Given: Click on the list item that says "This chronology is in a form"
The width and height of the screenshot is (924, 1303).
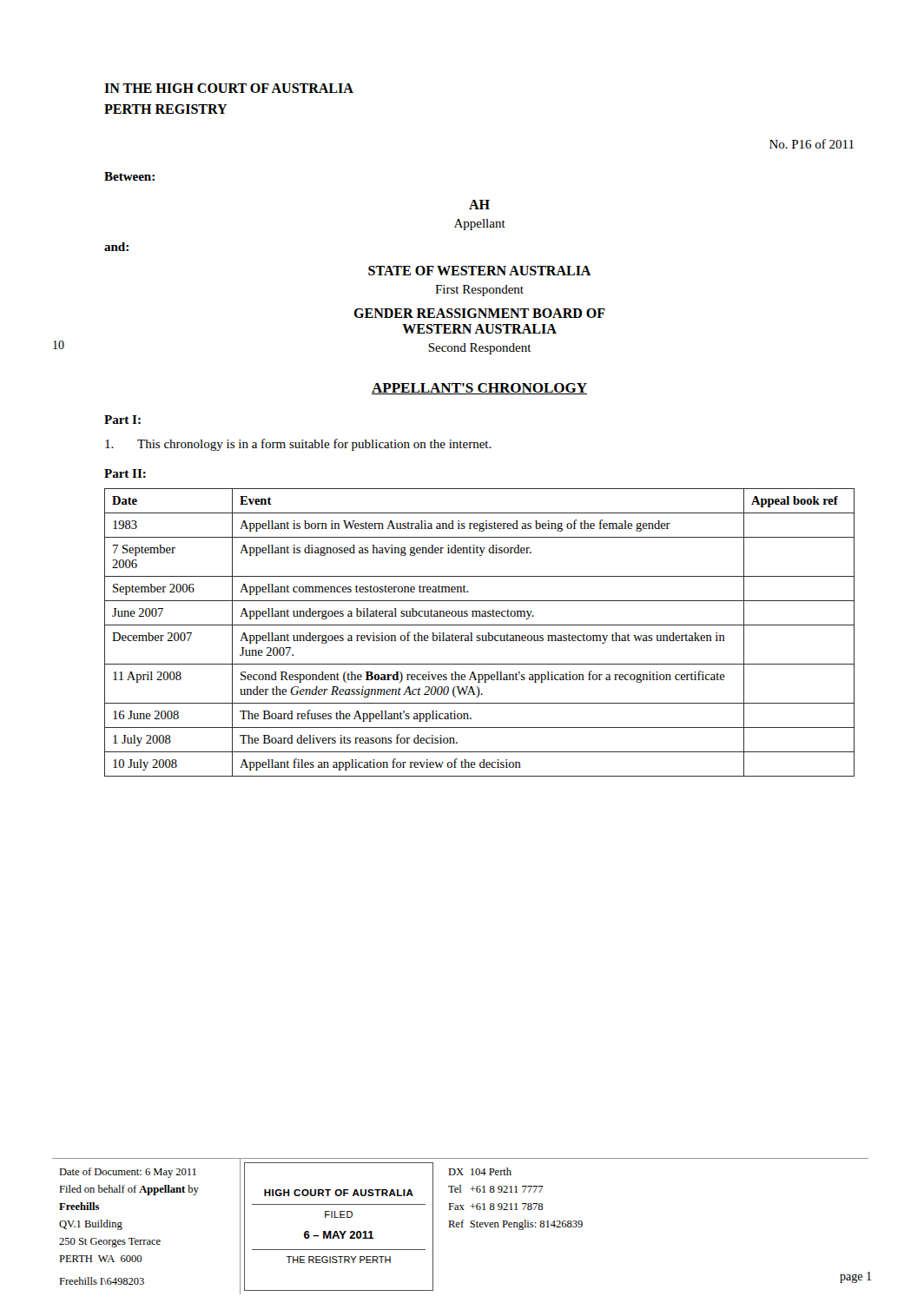Looking at the screenshot, I should point(478,444).
